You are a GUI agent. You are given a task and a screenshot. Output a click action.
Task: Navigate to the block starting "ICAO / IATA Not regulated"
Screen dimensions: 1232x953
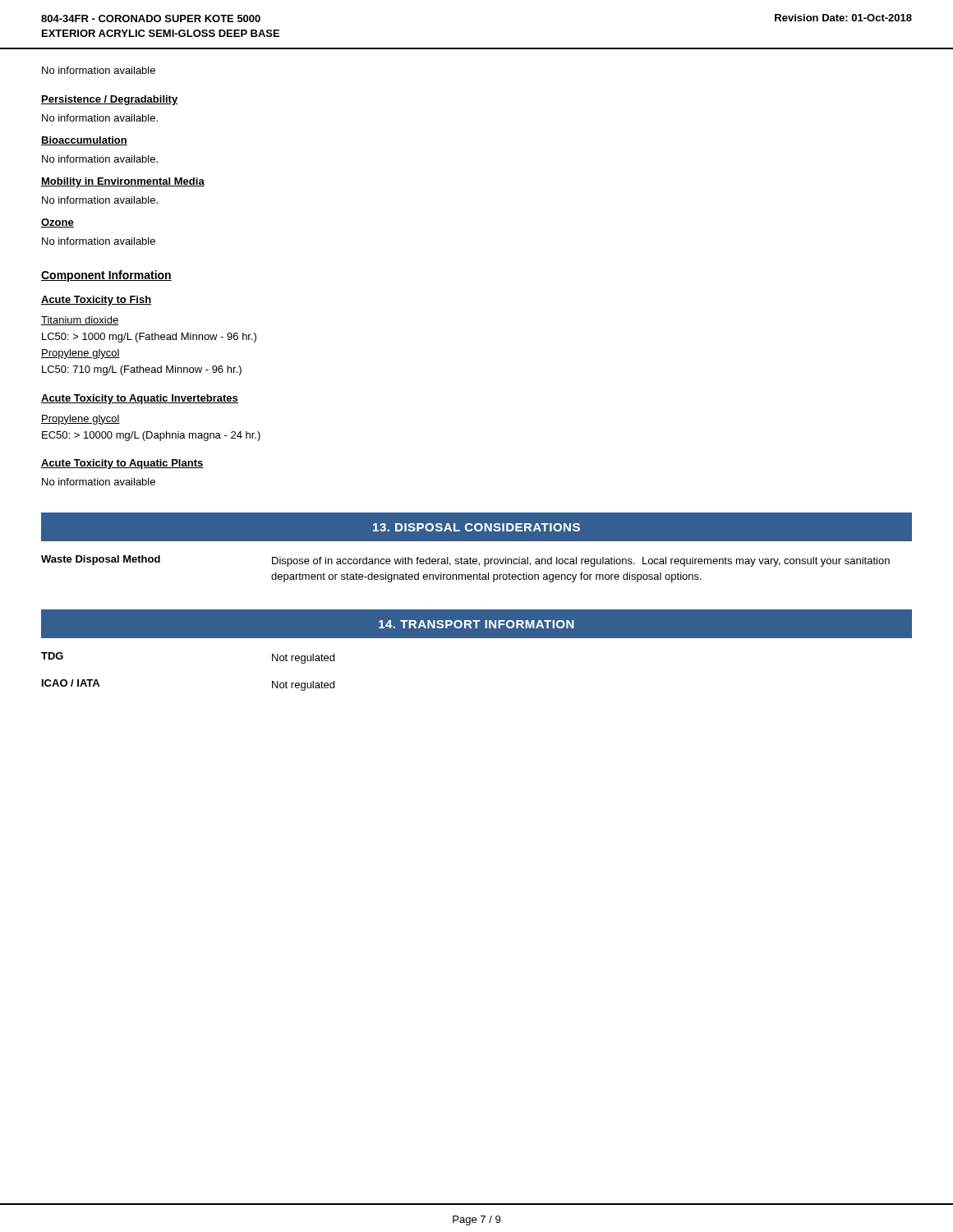tap(72, 685)
